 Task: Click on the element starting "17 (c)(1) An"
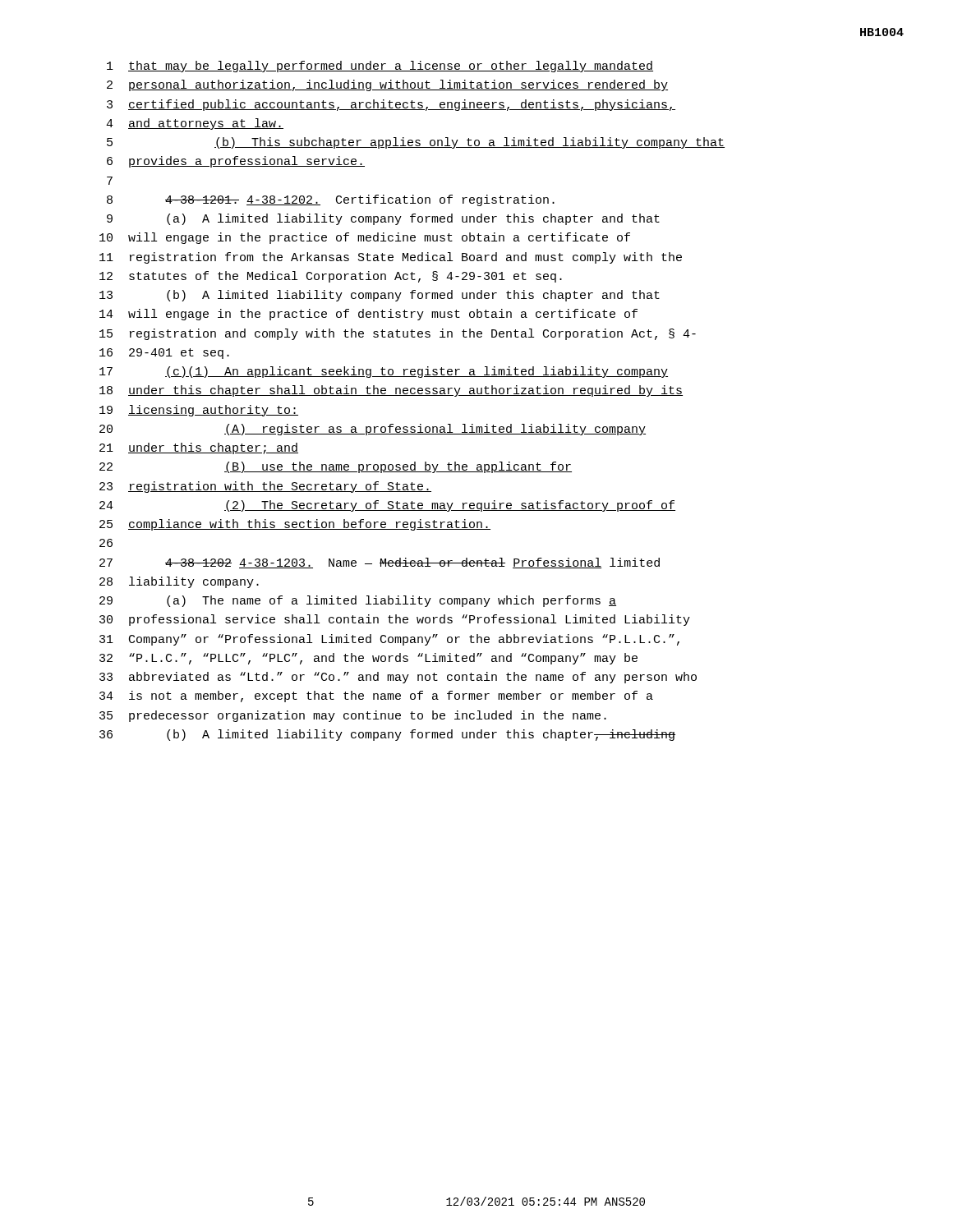tap(493, 373)
